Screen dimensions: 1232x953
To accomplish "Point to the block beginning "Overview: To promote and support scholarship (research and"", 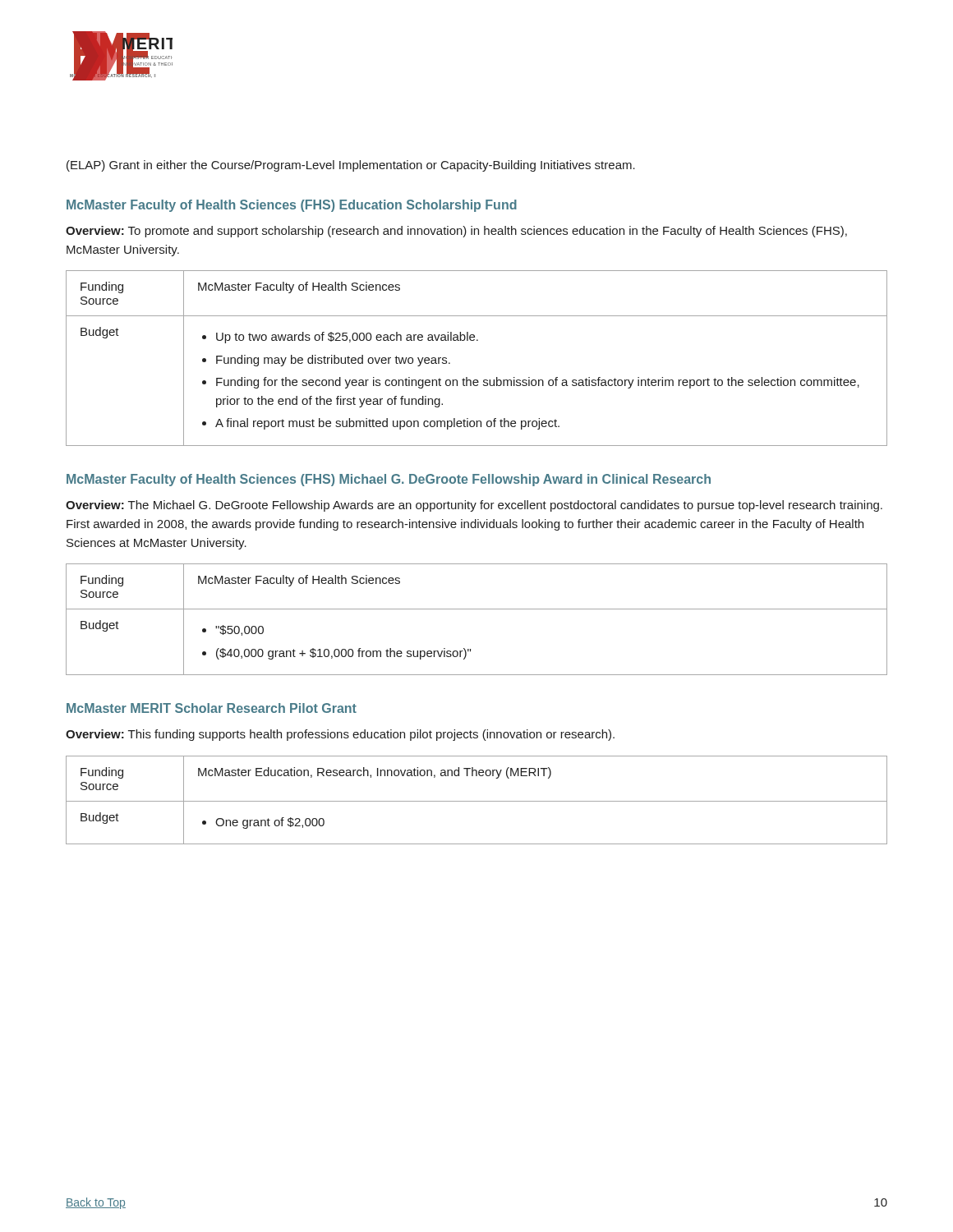I will (x=457, y=240).
